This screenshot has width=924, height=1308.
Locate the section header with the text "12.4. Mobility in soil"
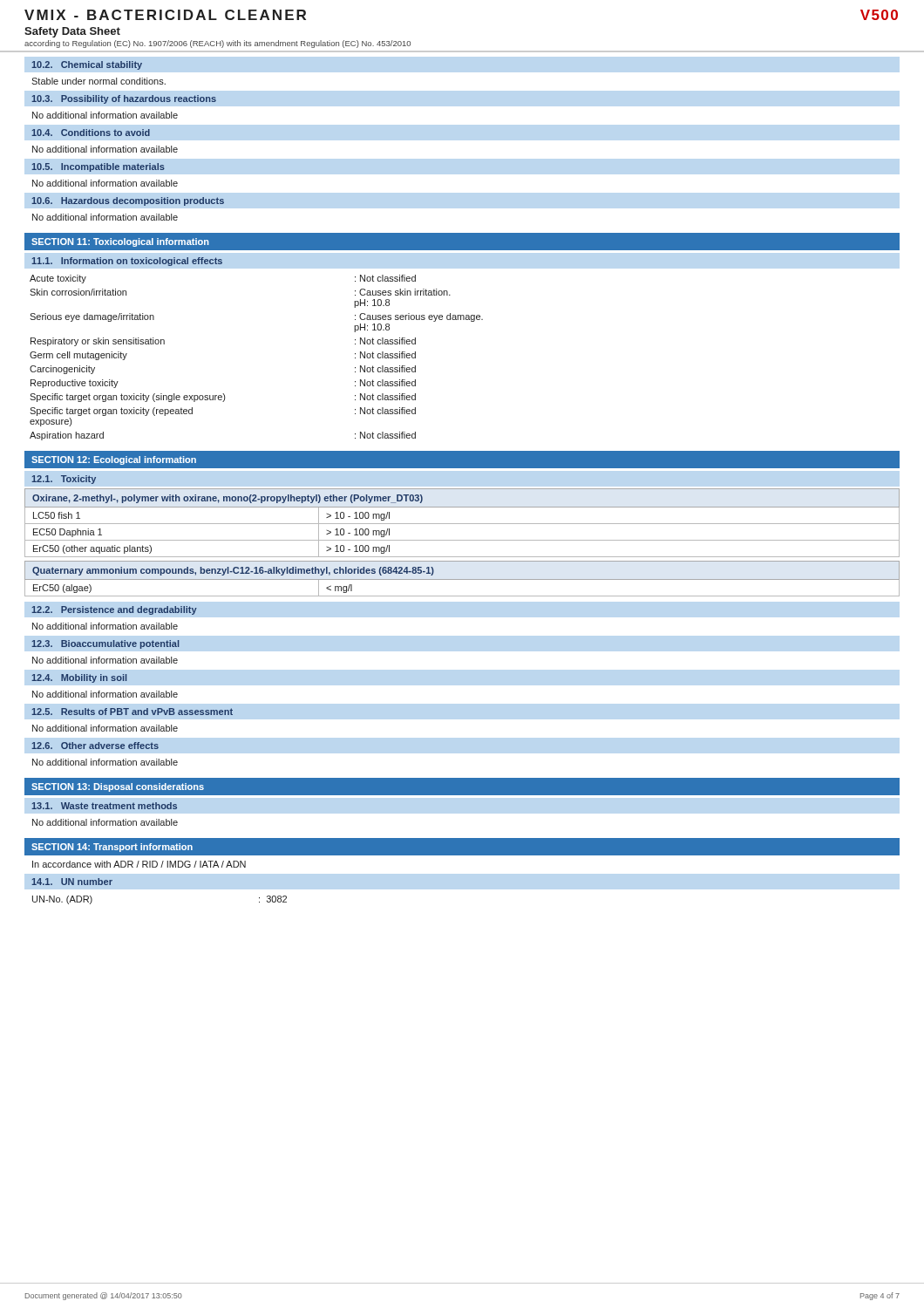click(79, 678)
